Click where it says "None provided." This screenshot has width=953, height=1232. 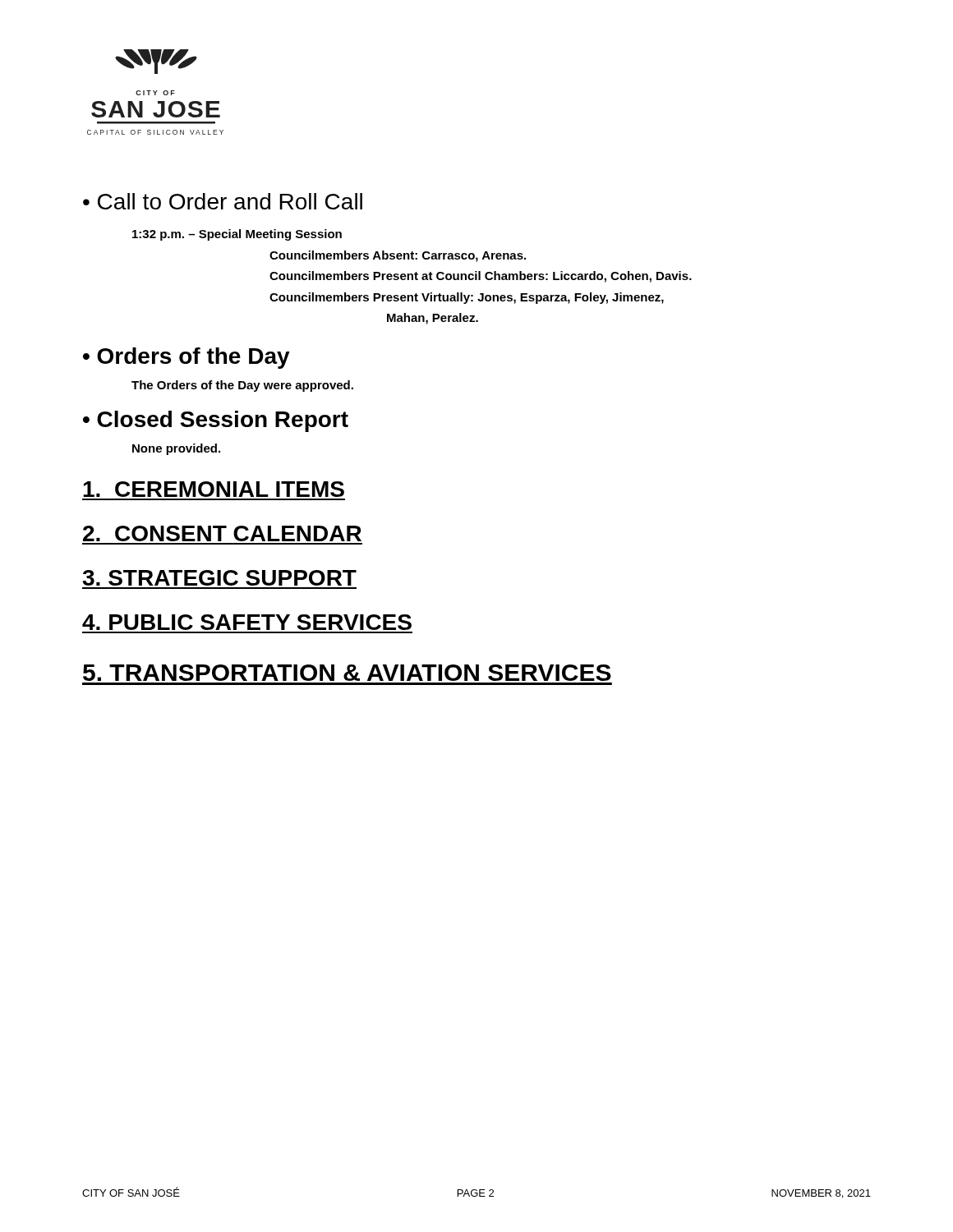(x=176, y=448)
